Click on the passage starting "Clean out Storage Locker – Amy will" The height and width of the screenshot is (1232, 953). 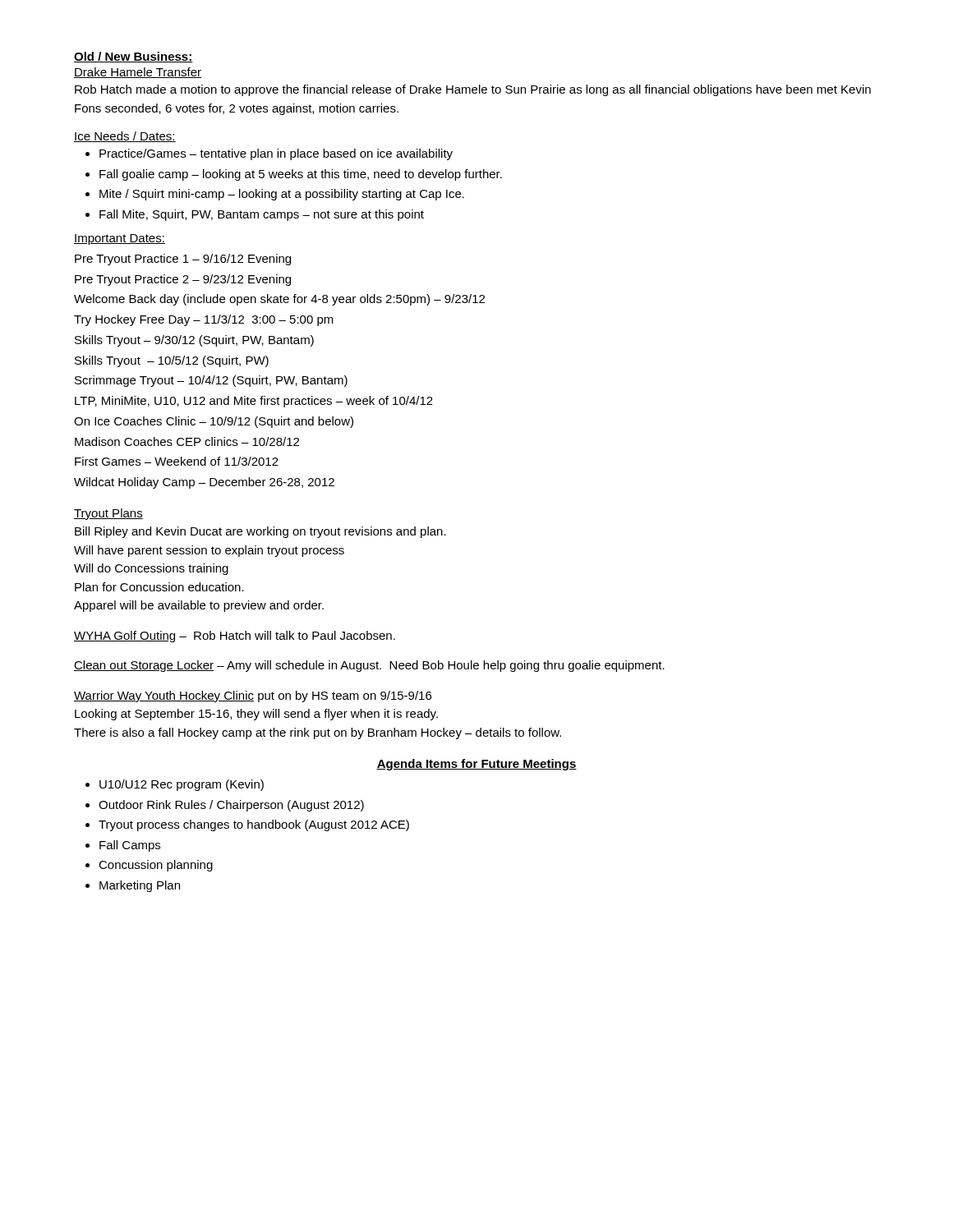tap(370, 665)
